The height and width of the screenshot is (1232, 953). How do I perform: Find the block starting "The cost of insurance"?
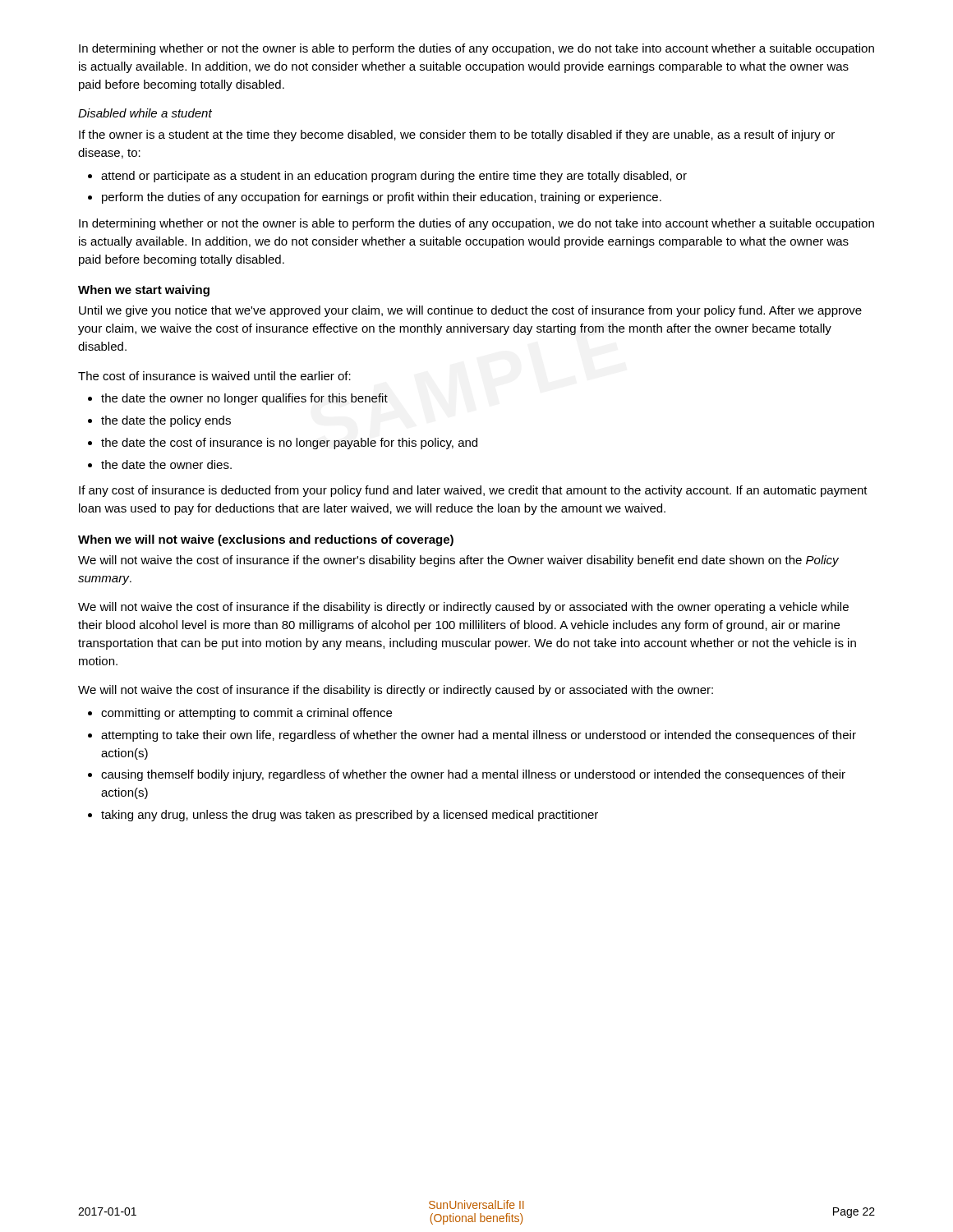click(215, 375)
